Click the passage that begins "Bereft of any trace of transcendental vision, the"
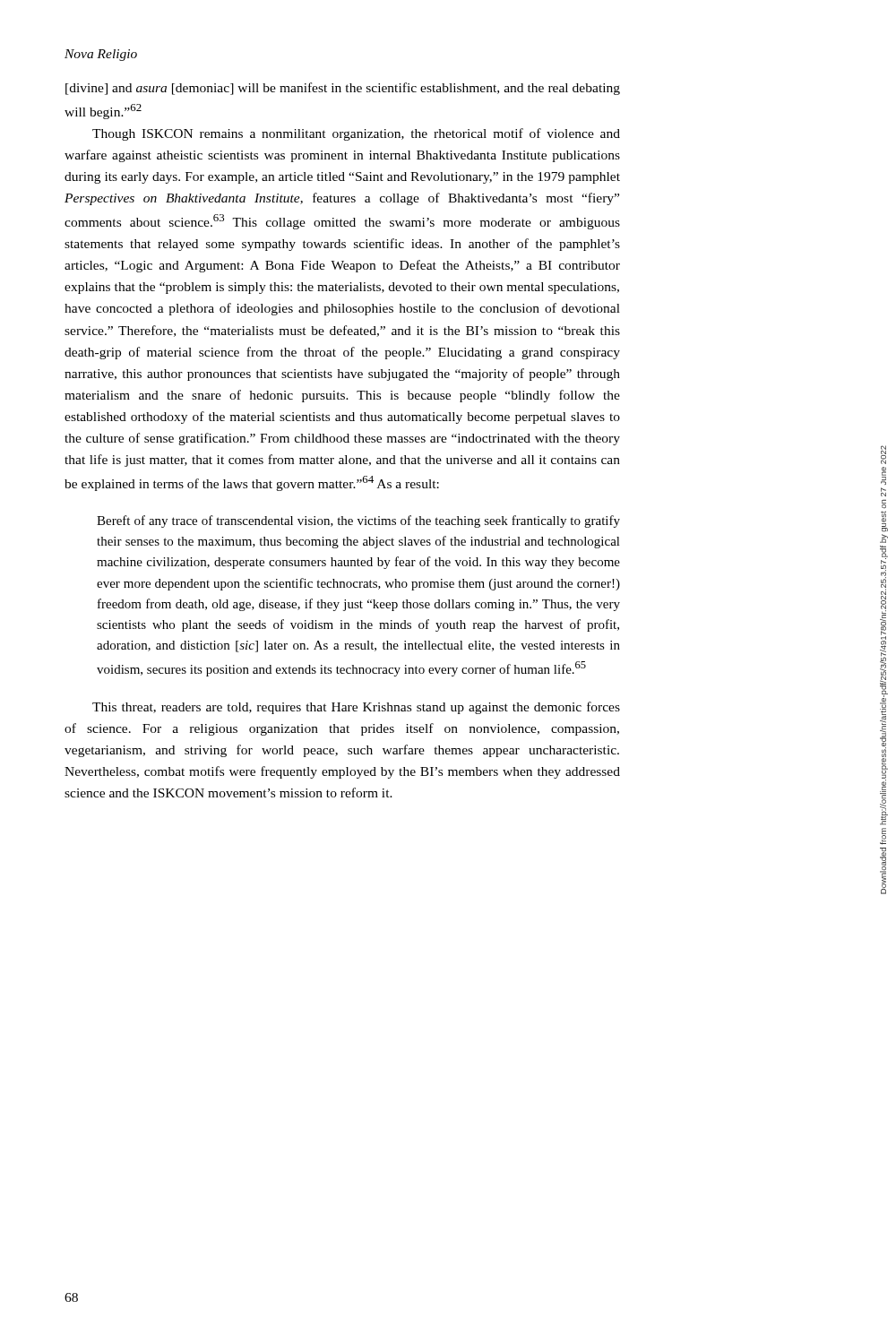This screenshot has width=896, height=1344. (x=358, y=595)
